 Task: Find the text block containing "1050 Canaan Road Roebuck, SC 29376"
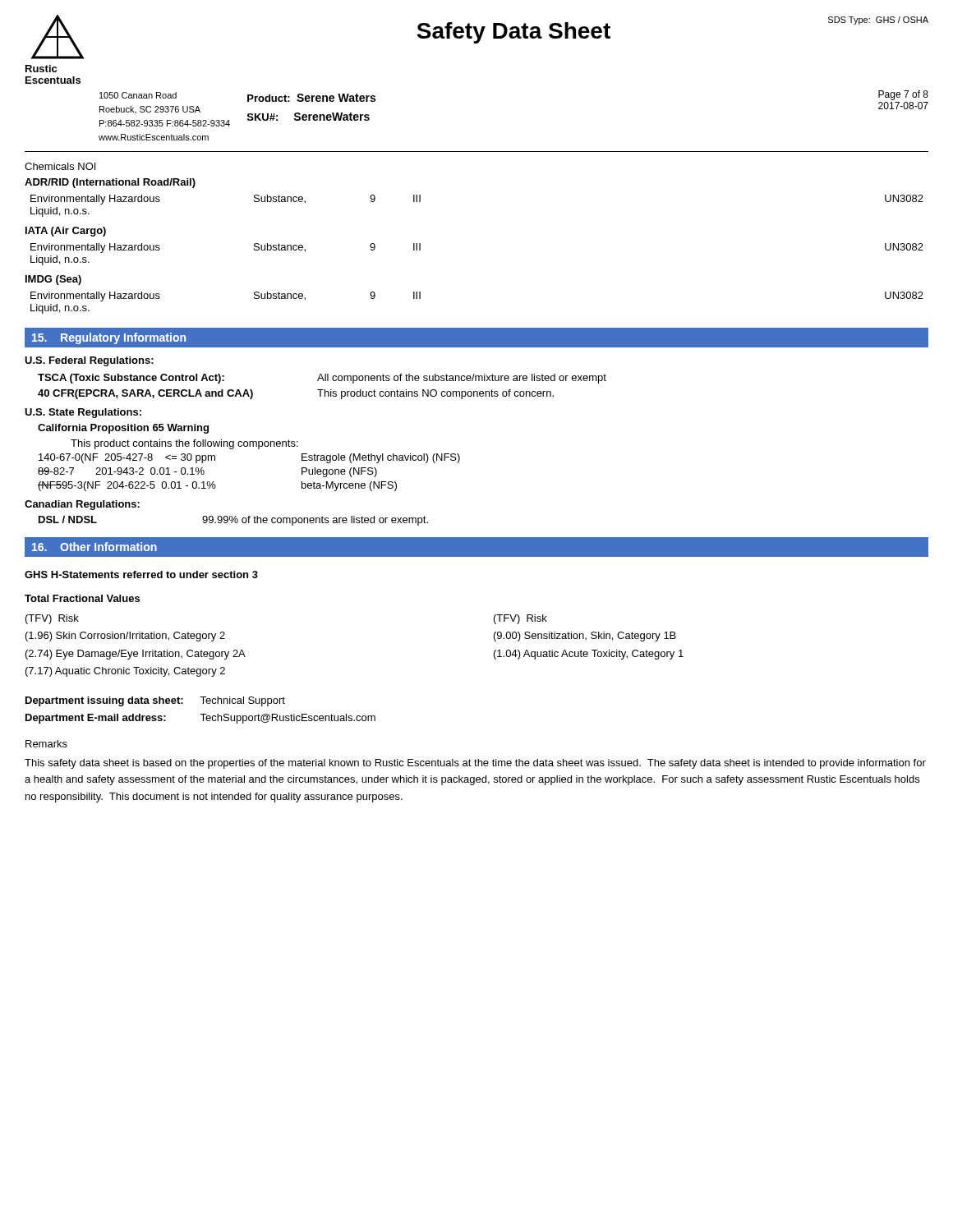tap(164, 116)
